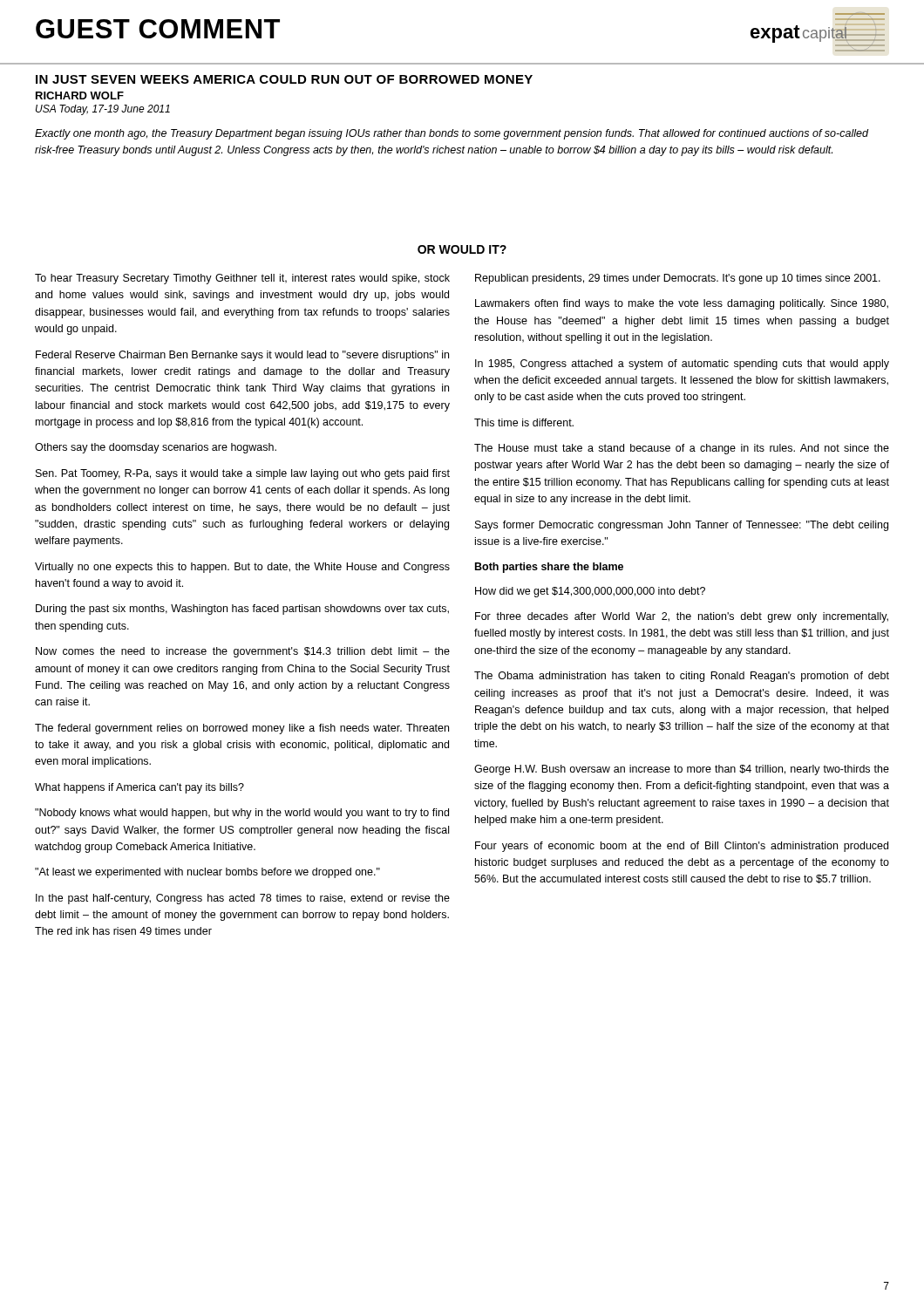Select the text that says "How did we get $14,300,000,000,000 into debt?"

(x=590, y=591)
